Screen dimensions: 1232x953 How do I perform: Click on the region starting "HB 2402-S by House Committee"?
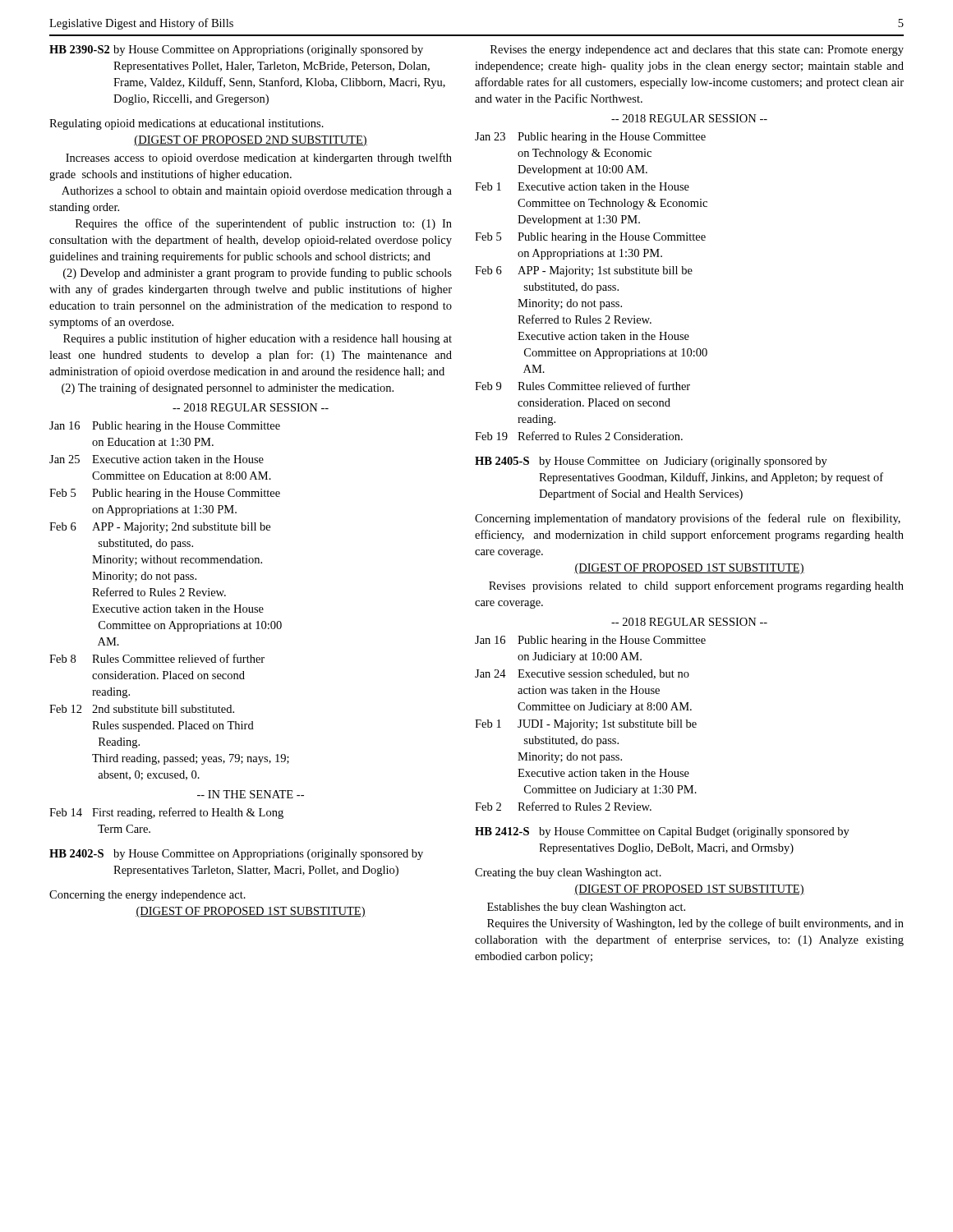[251, 862]
